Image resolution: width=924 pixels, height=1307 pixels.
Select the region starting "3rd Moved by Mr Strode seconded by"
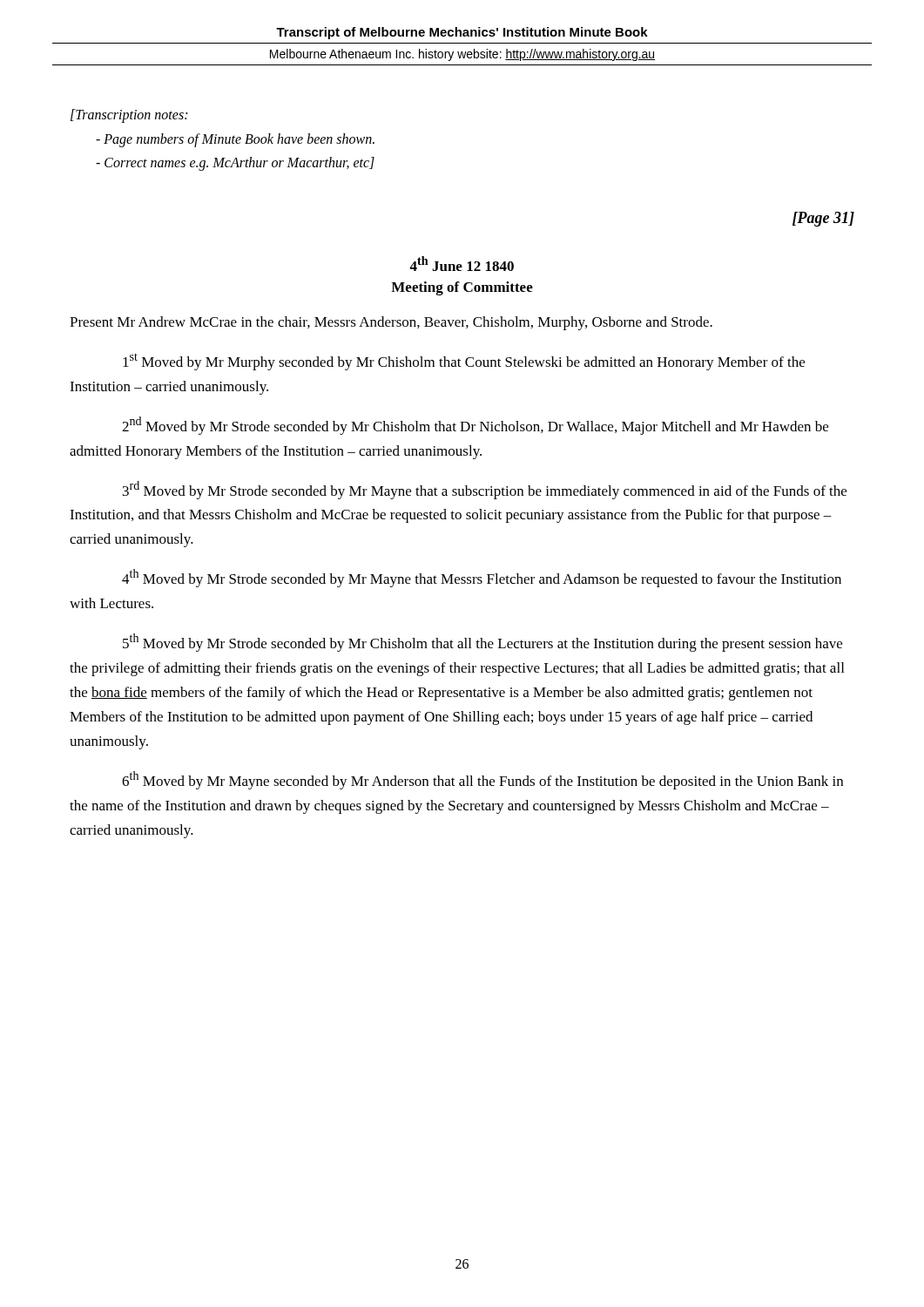[x=458, y=513]
